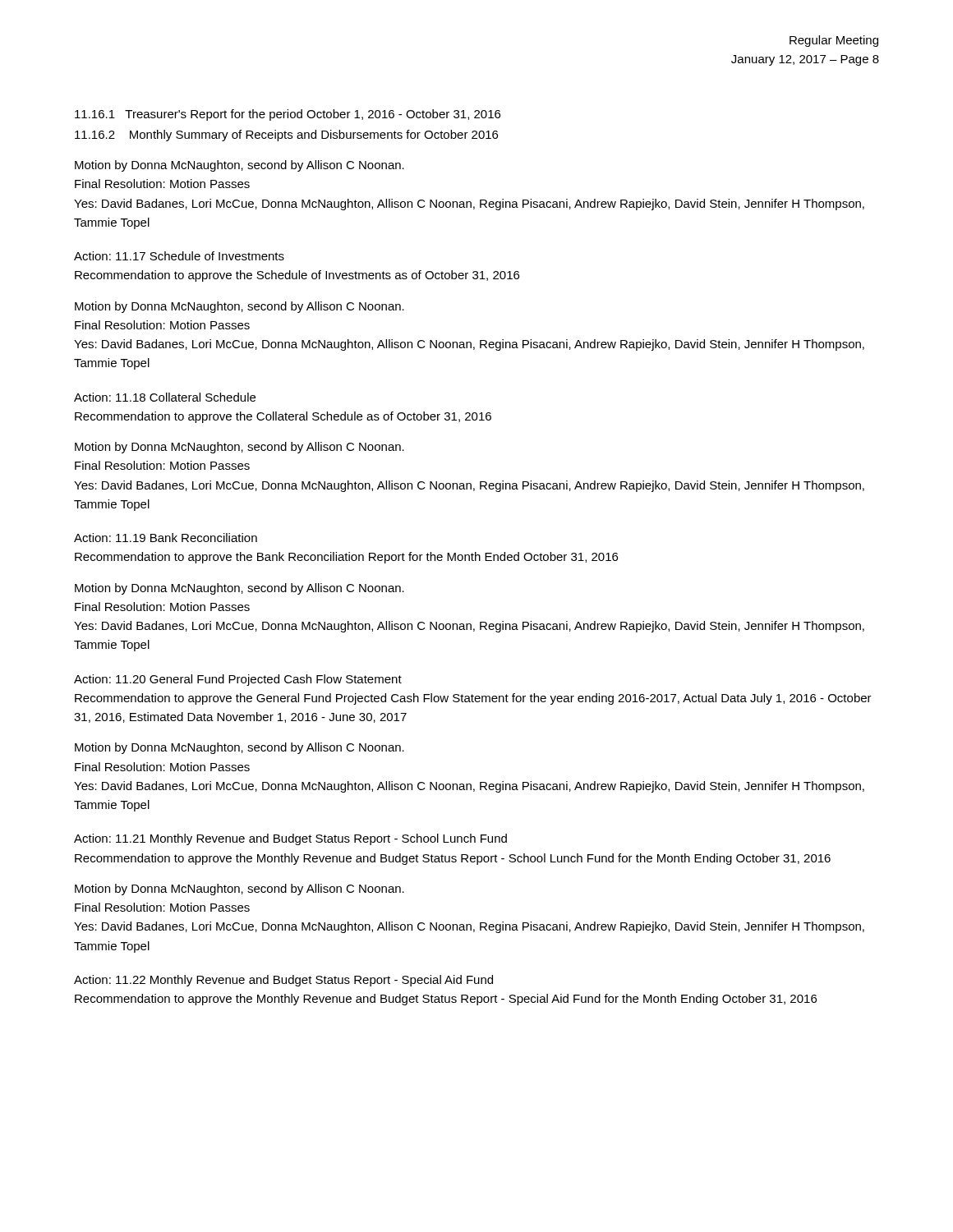Screen dimensions: 1232x953
Task: Select the passage starting "Action: 11.22 Monthly Revenue and Budget Status Report"
Action: [476, 989]
